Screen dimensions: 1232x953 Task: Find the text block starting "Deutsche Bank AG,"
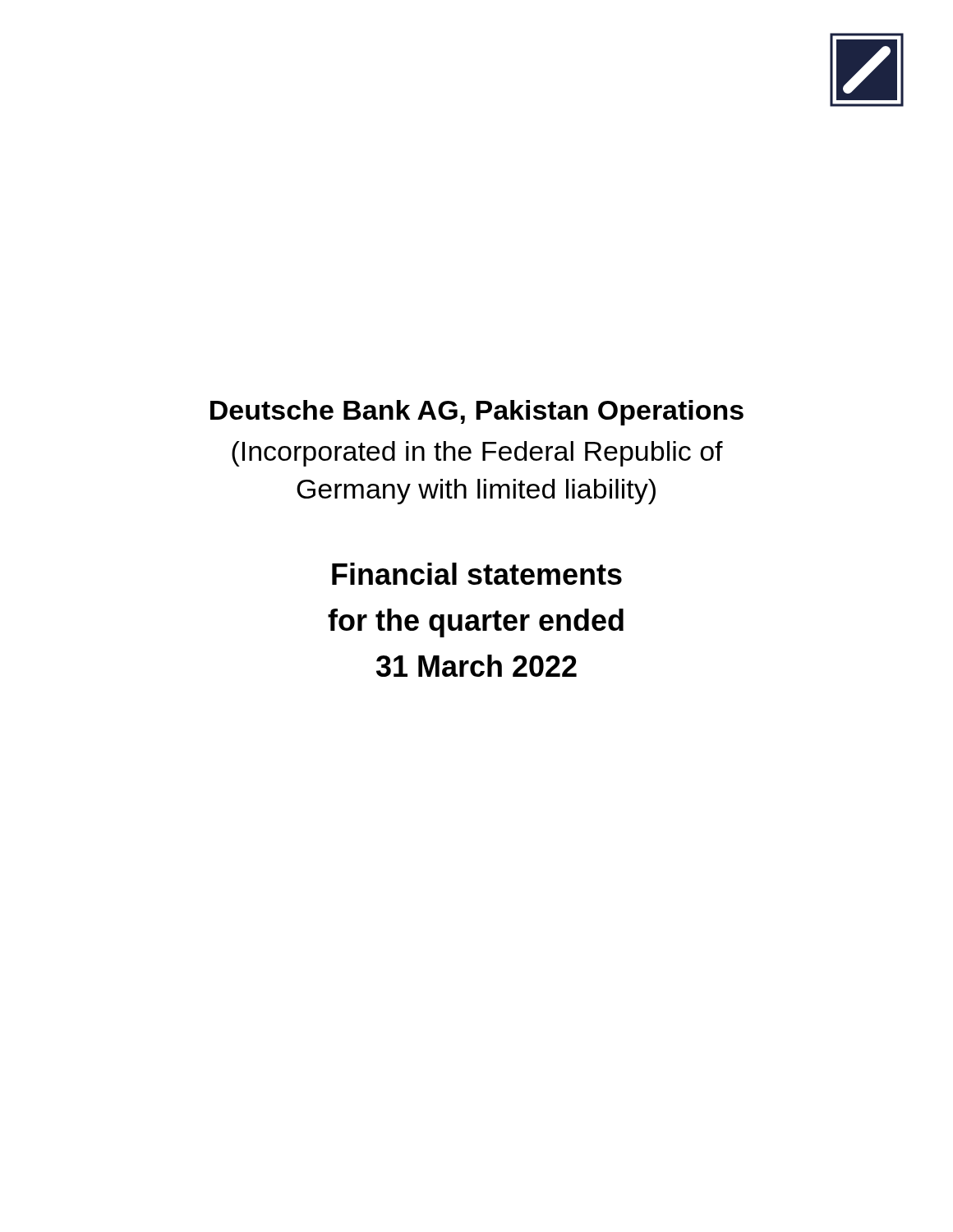pyautogui.click(x=476, y=410)
